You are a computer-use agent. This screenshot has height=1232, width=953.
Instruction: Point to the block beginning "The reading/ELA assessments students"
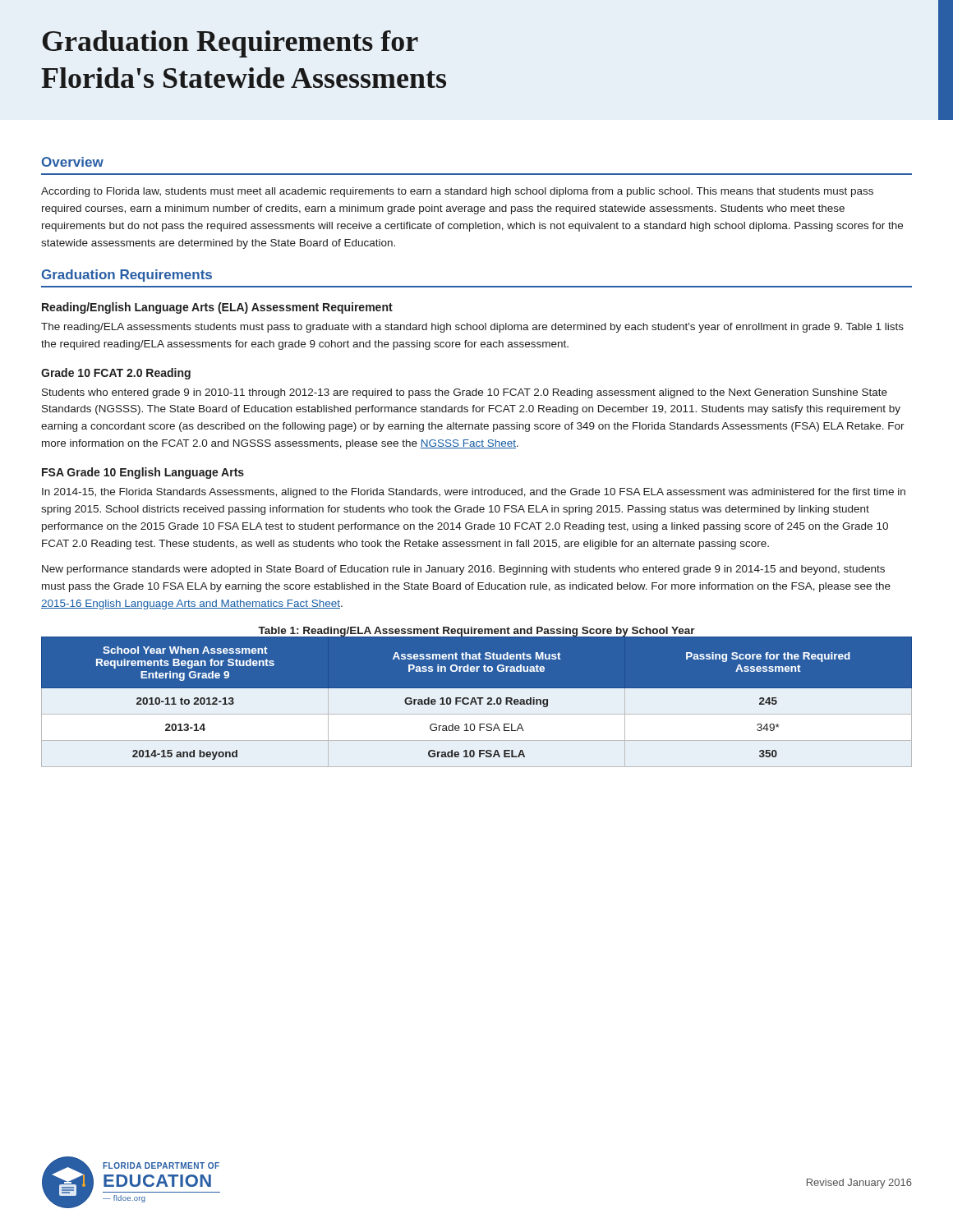(x=472, y=335)
